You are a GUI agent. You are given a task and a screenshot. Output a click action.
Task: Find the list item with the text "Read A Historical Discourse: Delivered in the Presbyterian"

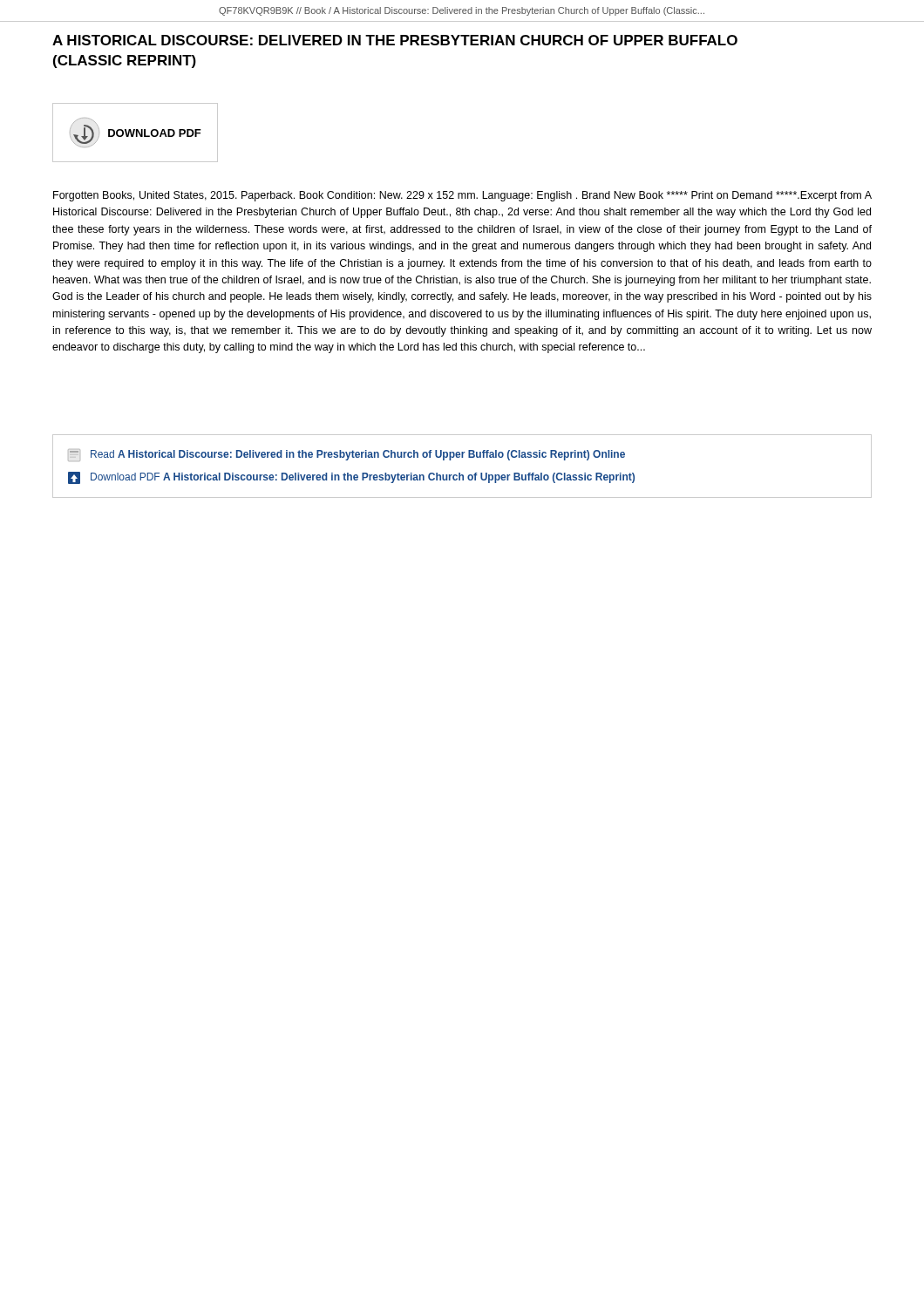pyautogui.click(x=346, y=455)
